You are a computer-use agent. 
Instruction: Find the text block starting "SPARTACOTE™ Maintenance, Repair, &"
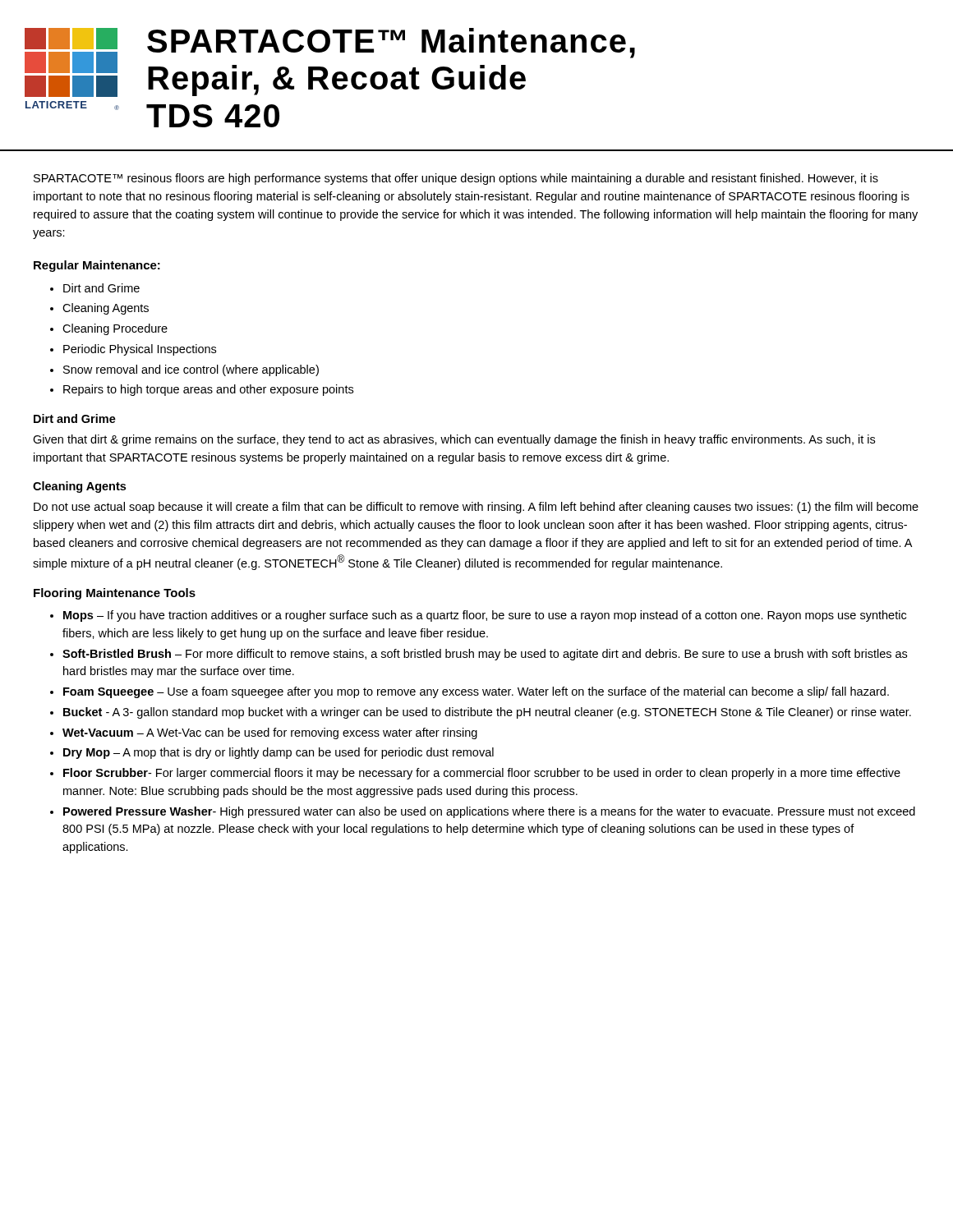click(533, 79)
